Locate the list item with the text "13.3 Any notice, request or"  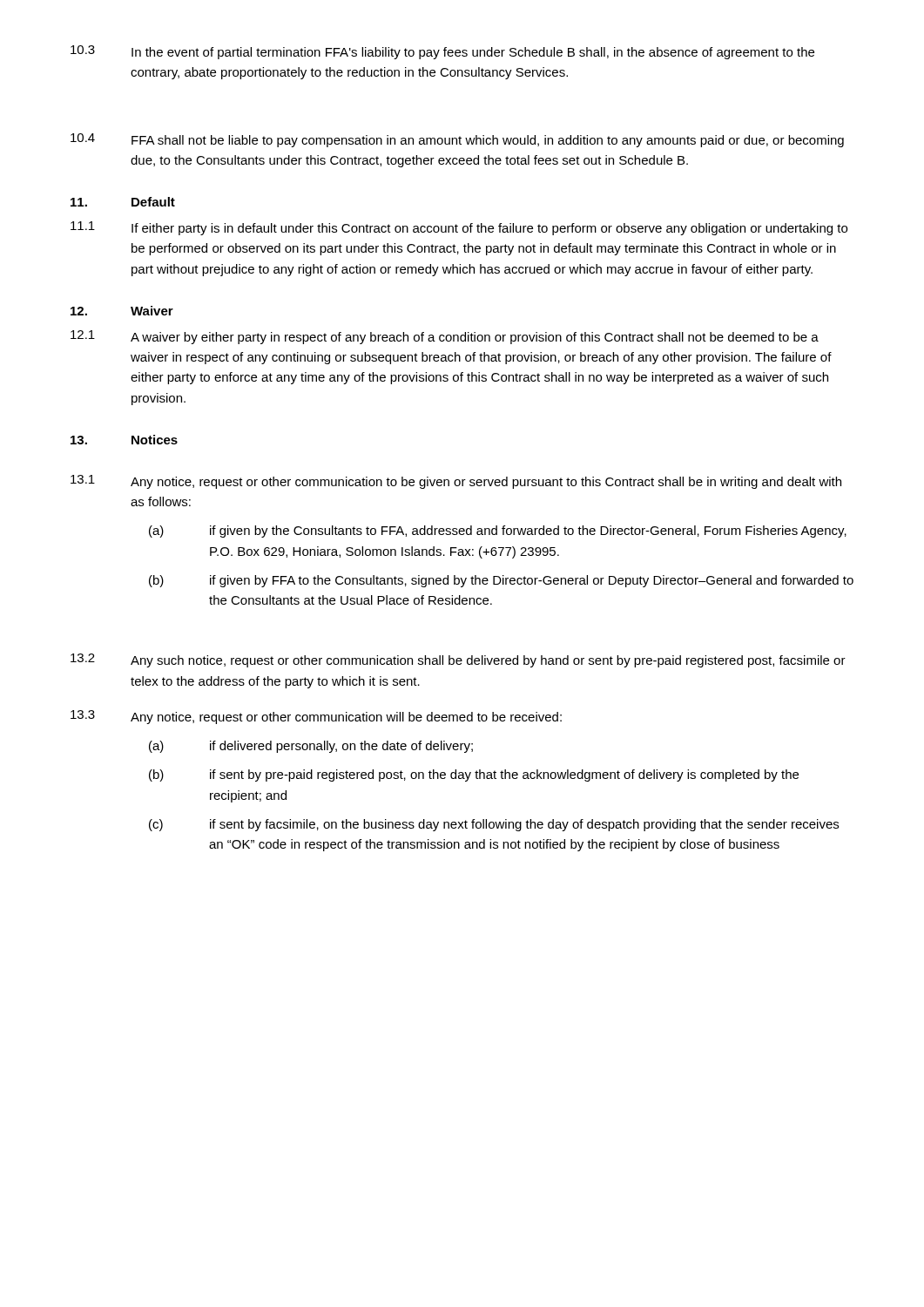pyautogui.click(x=462, y=785)
